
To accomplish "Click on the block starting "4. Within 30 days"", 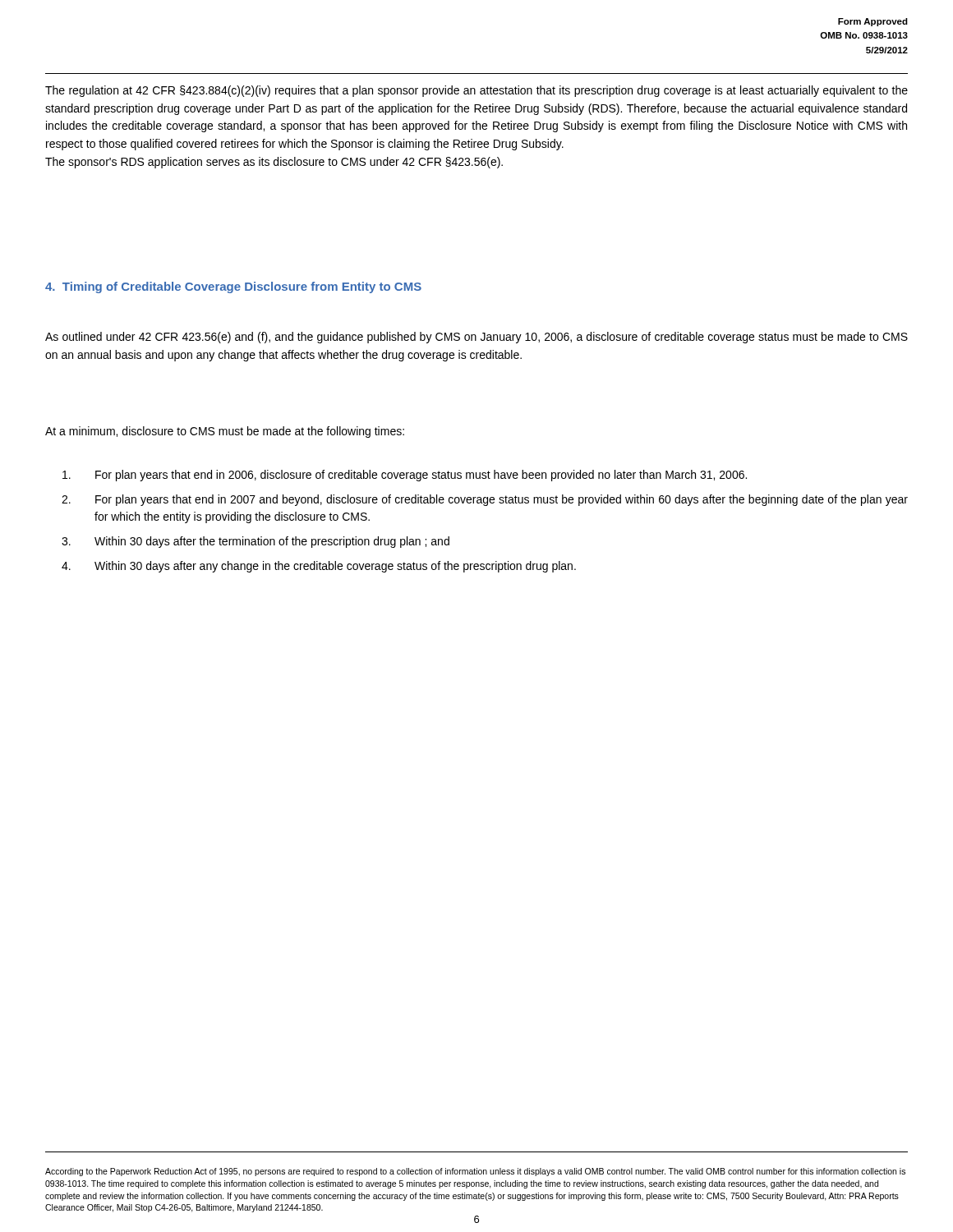I will (x=319, y=566).
